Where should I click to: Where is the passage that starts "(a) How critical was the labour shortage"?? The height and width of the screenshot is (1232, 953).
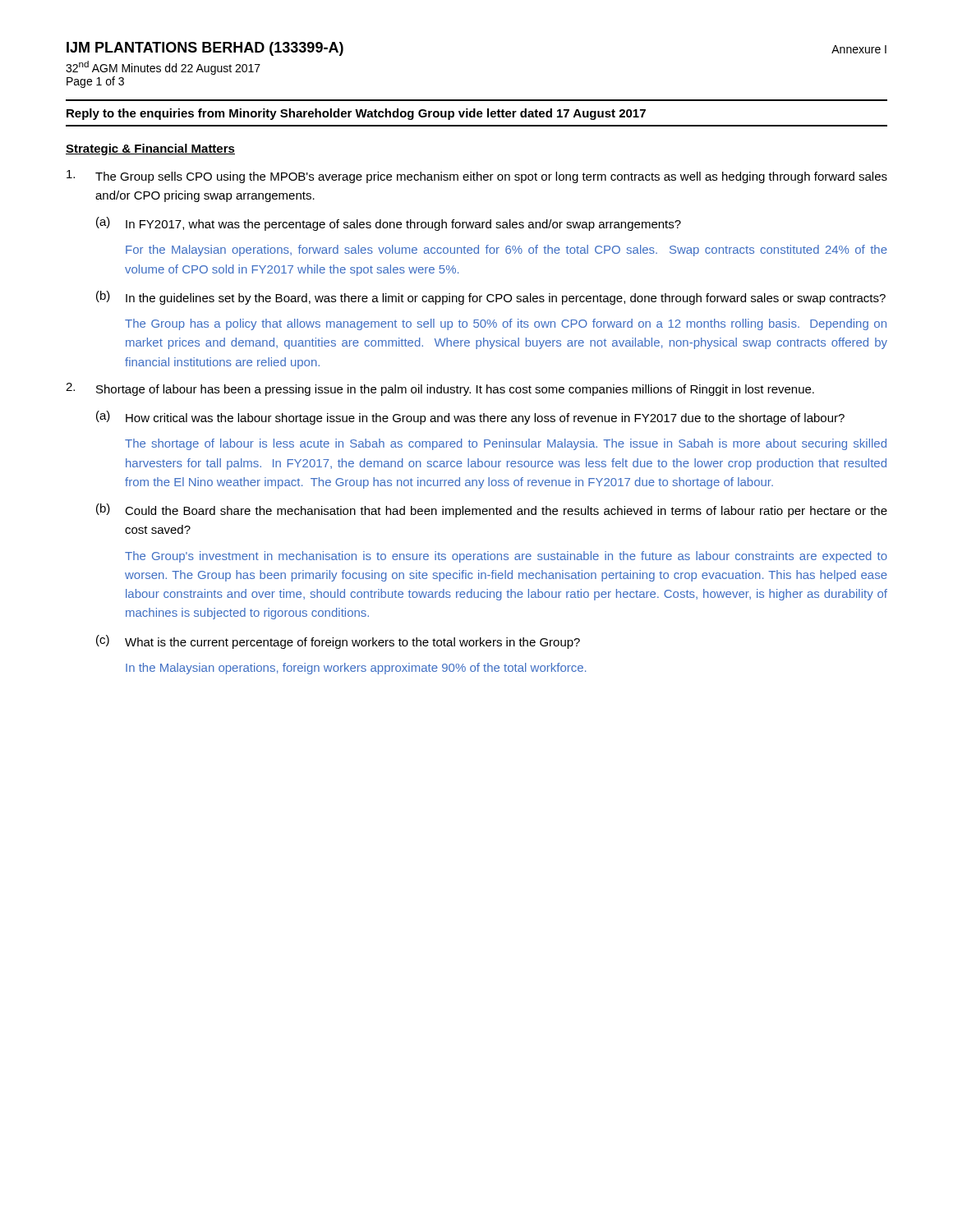tap(491, 418)
